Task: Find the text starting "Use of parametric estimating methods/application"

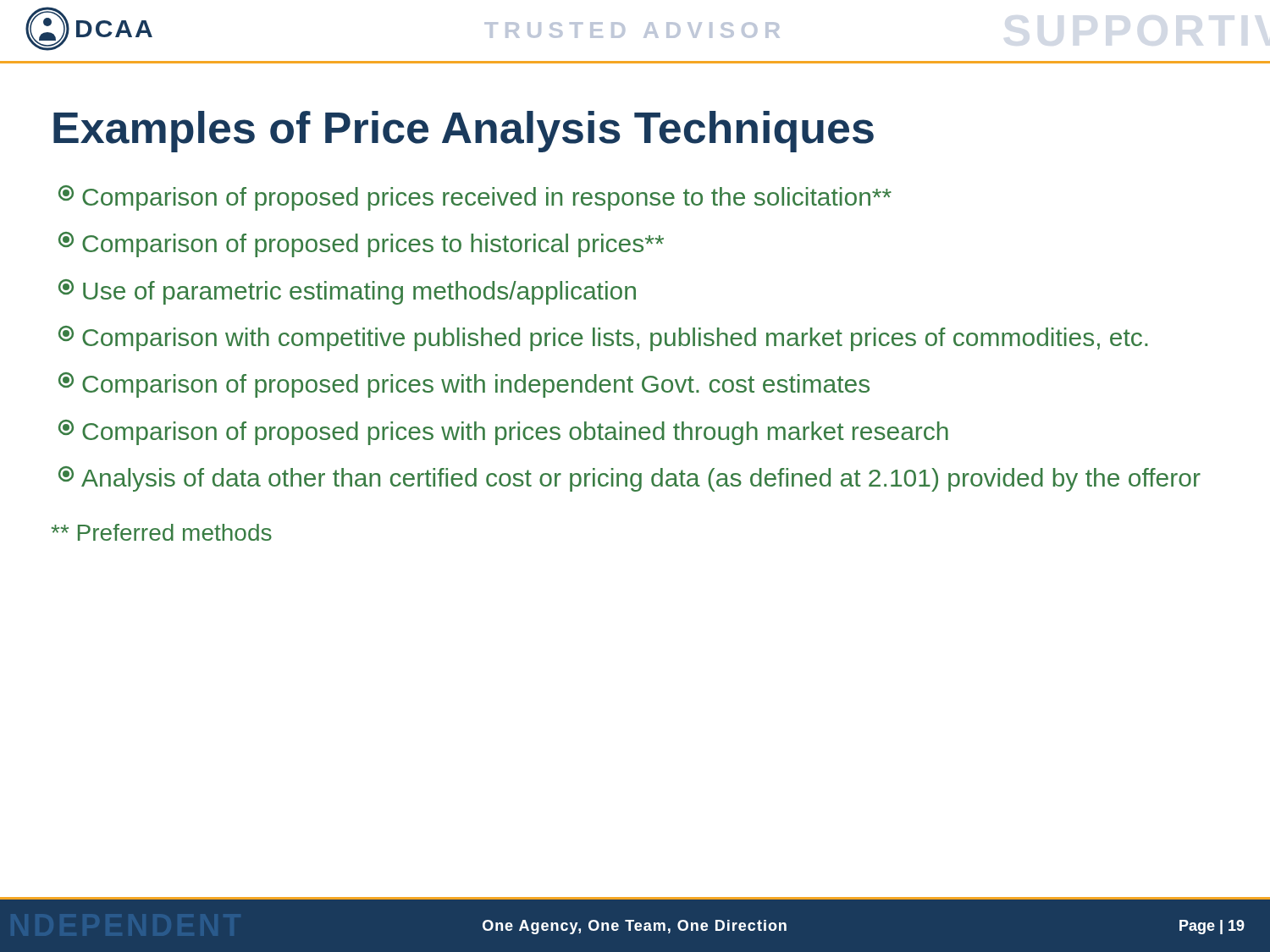Action: pyautogui.click(x=635, y=290)
